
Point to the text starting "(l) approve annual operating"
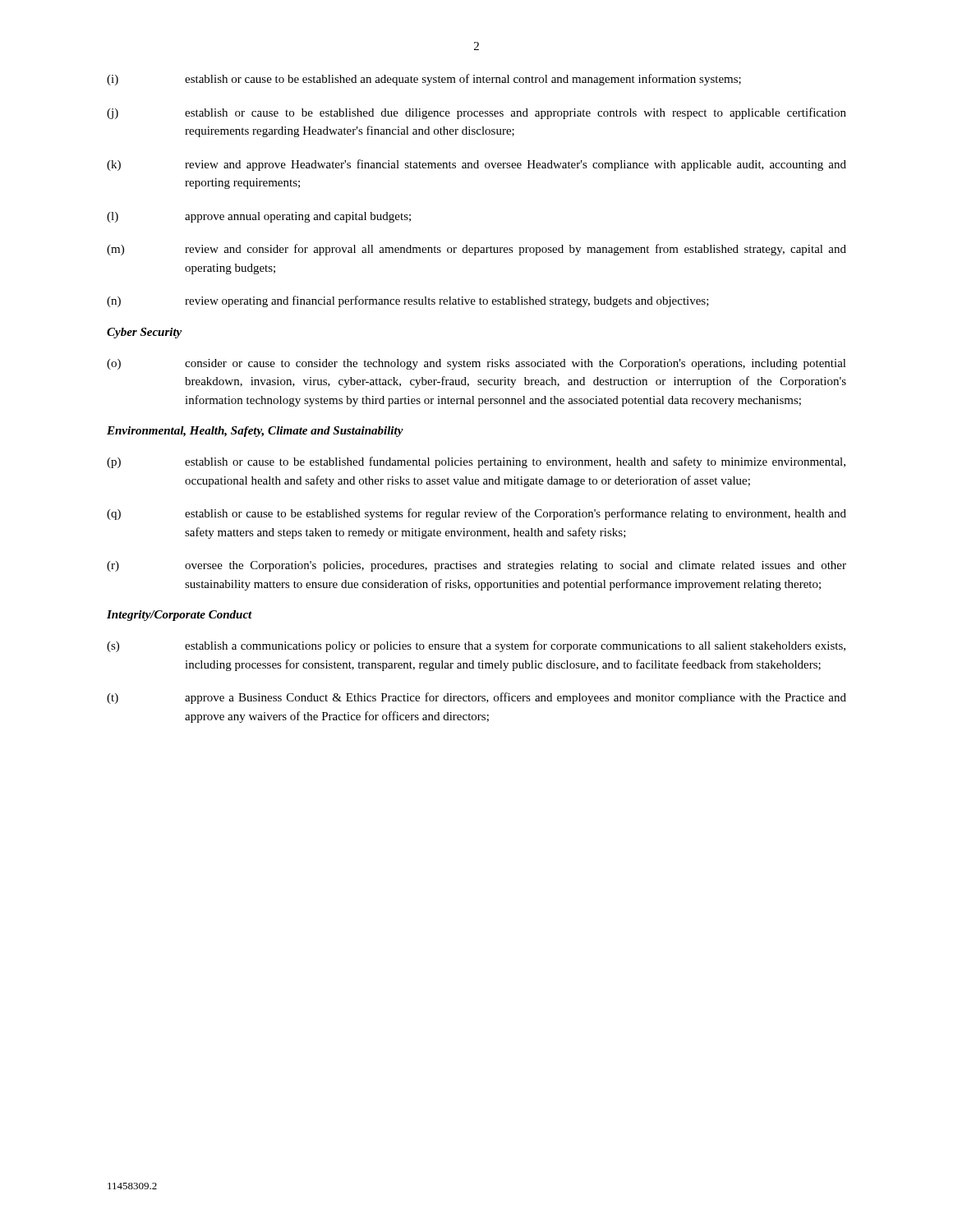pyautogui.click(x=259, y=217)
